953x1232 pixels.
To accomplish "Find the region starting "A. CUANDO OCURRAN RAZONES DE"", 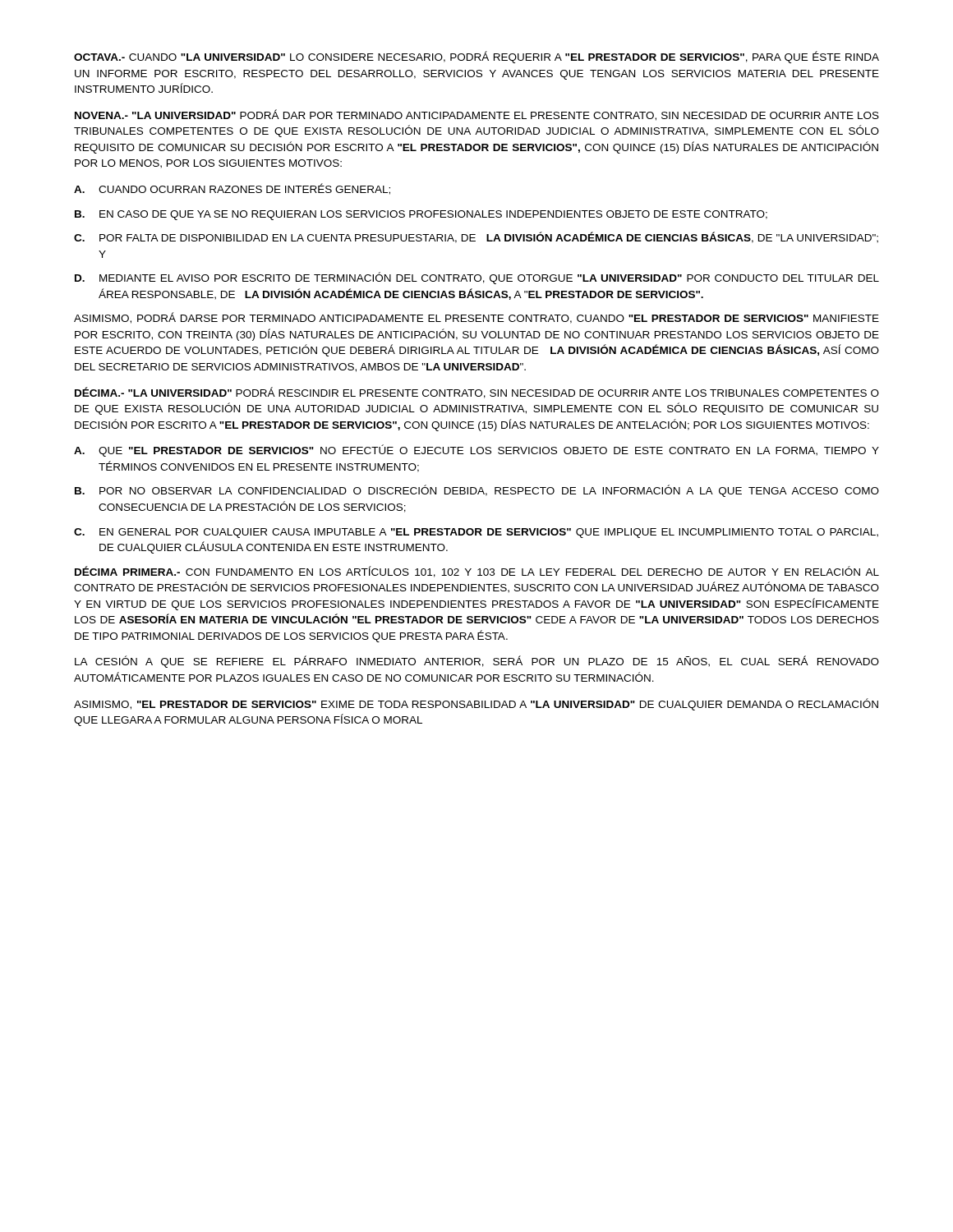I will click(x=232, y=189).
